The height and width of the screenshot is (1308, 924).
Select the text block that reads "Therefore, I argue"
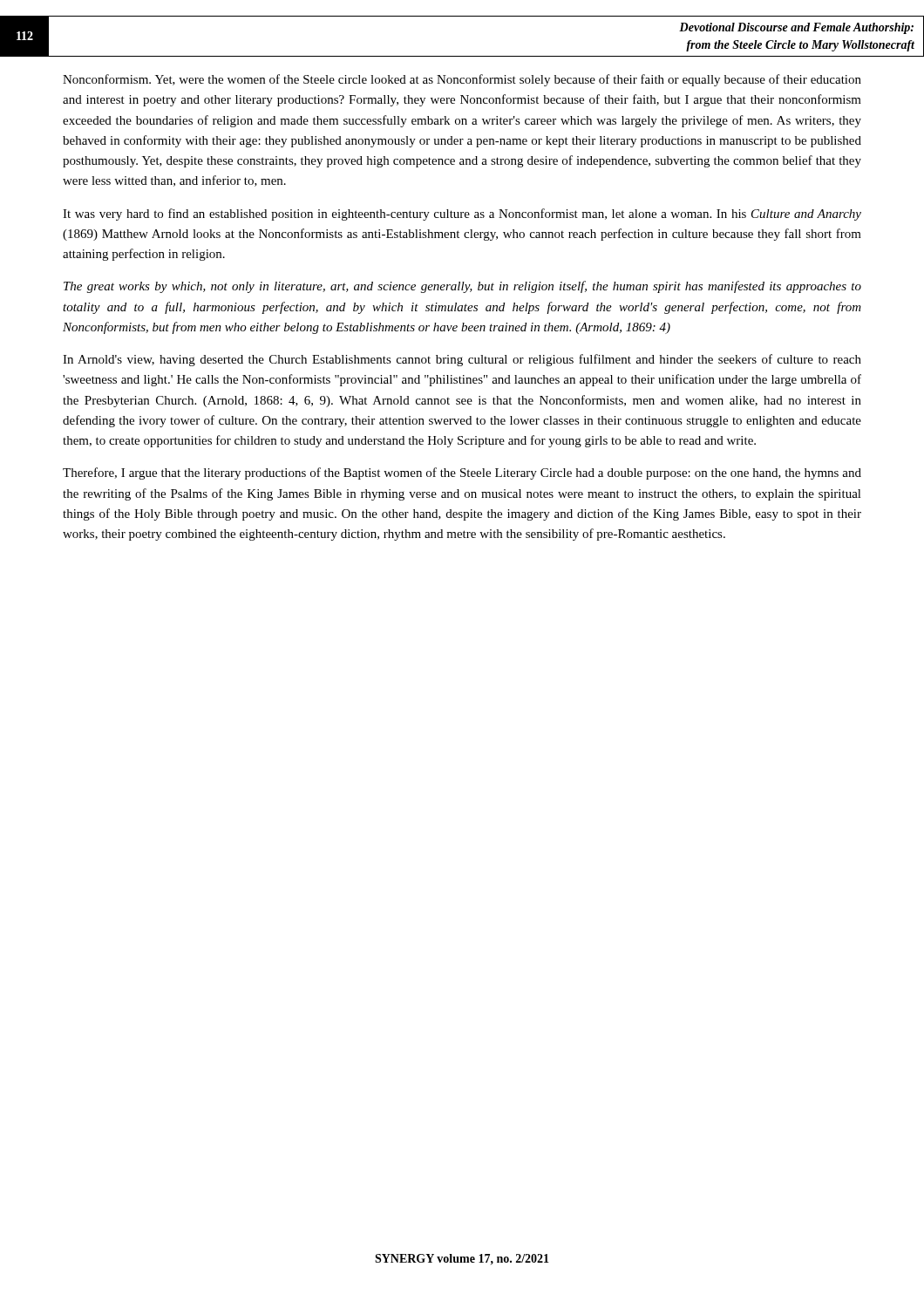pos(462,503)
